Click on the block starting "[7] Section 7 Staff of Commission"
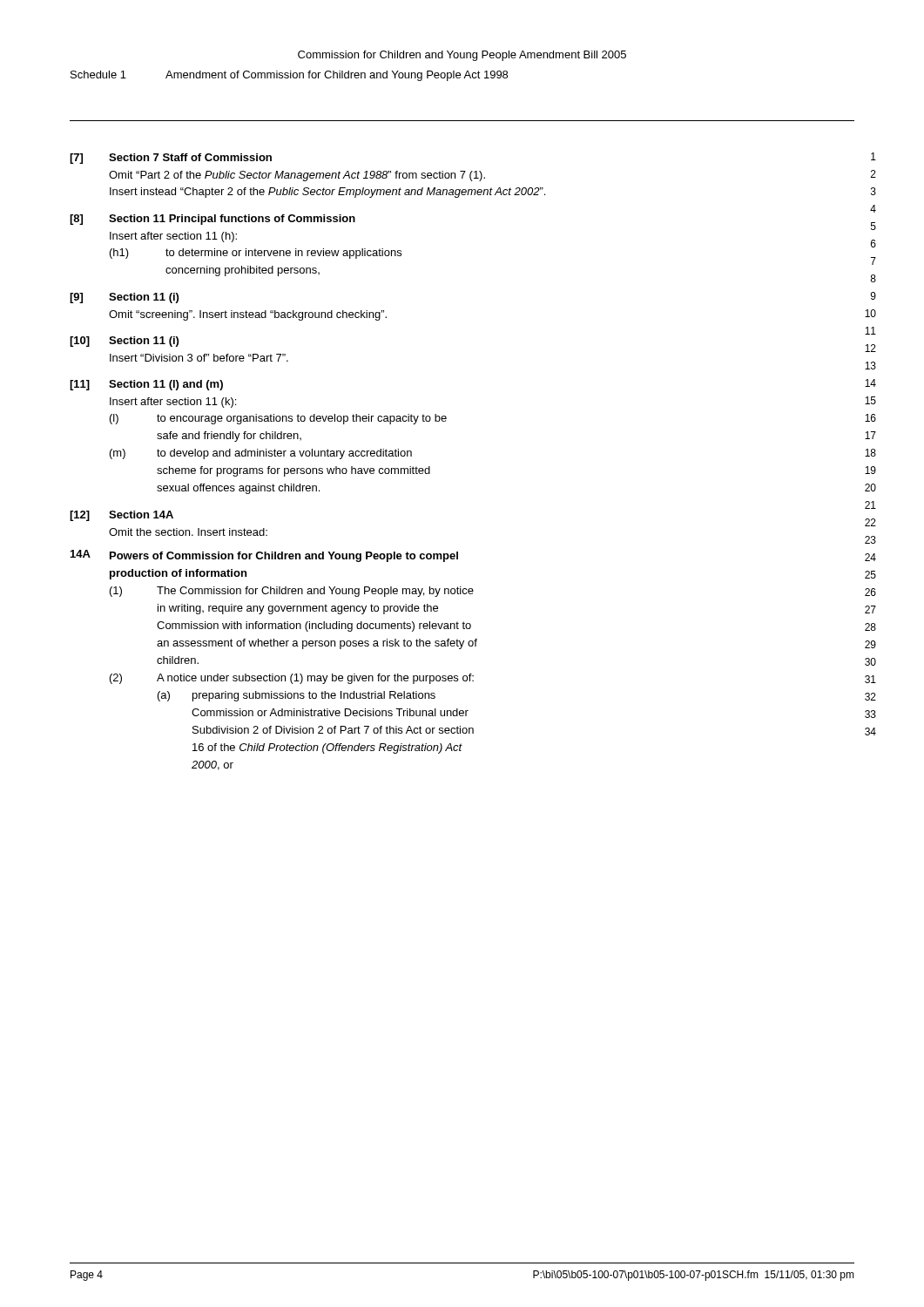The image size is (924, 1307). coord(171,157)
